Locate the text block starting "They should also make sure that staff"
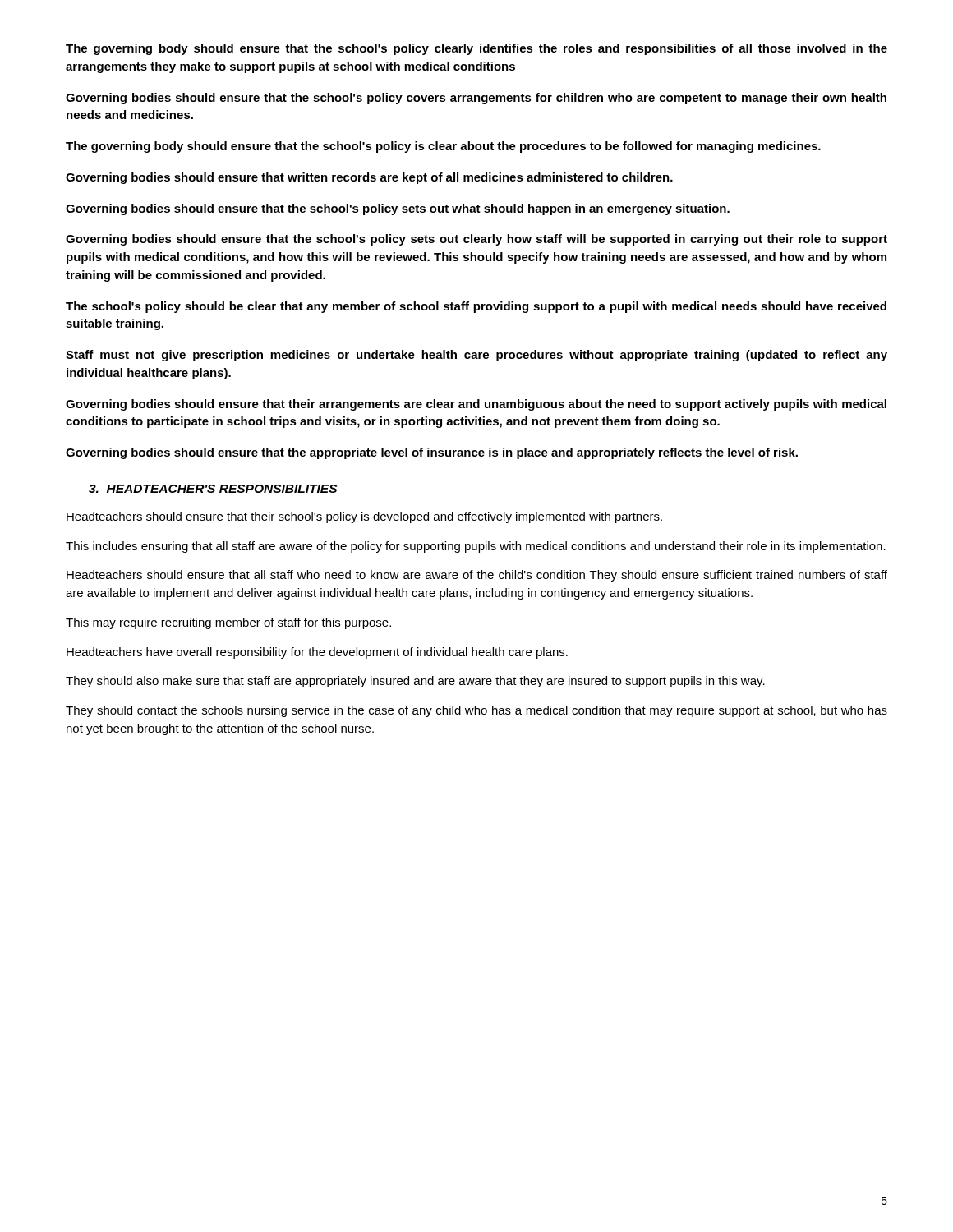The height and width of the screenshot is (1232, 953). click(x=416, y=681)
